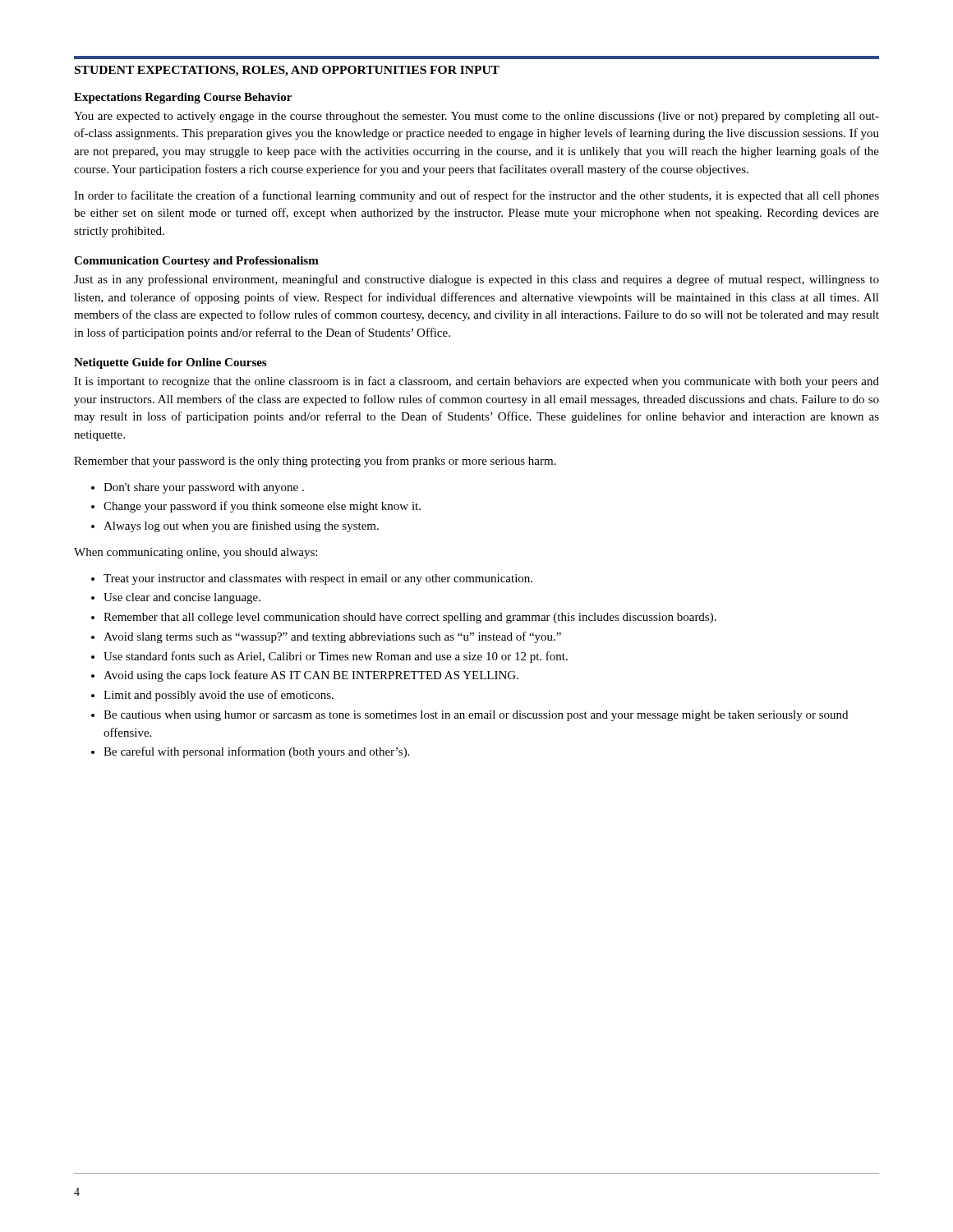The height and width of the screenshot is (1232, 953).
Task: Select the list item that says "Use clear and concise language."
Action: point(182,598)
